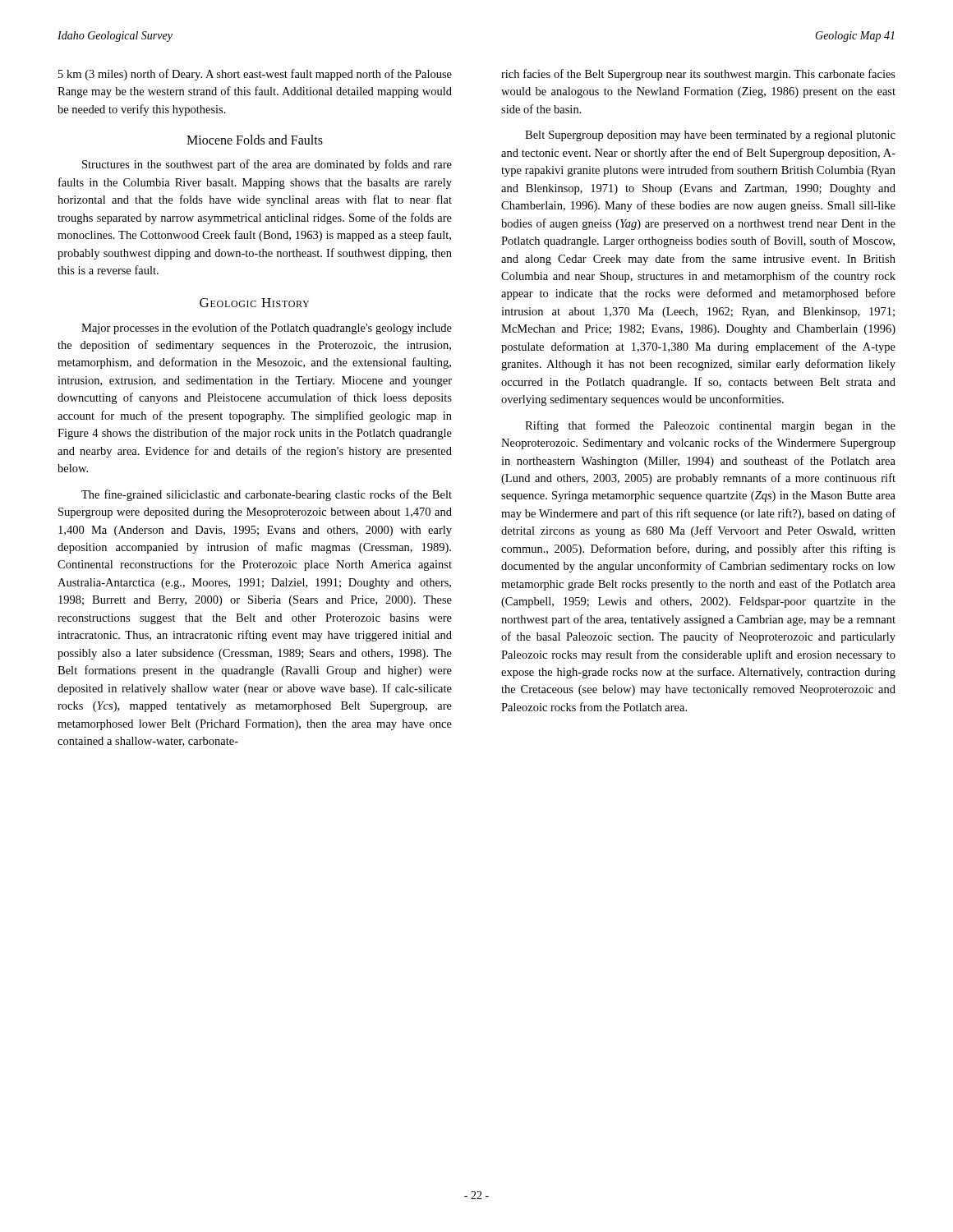Find the section header containing "Geologic History"
This screenshot has width=953, height=1232.
[255, 303]
